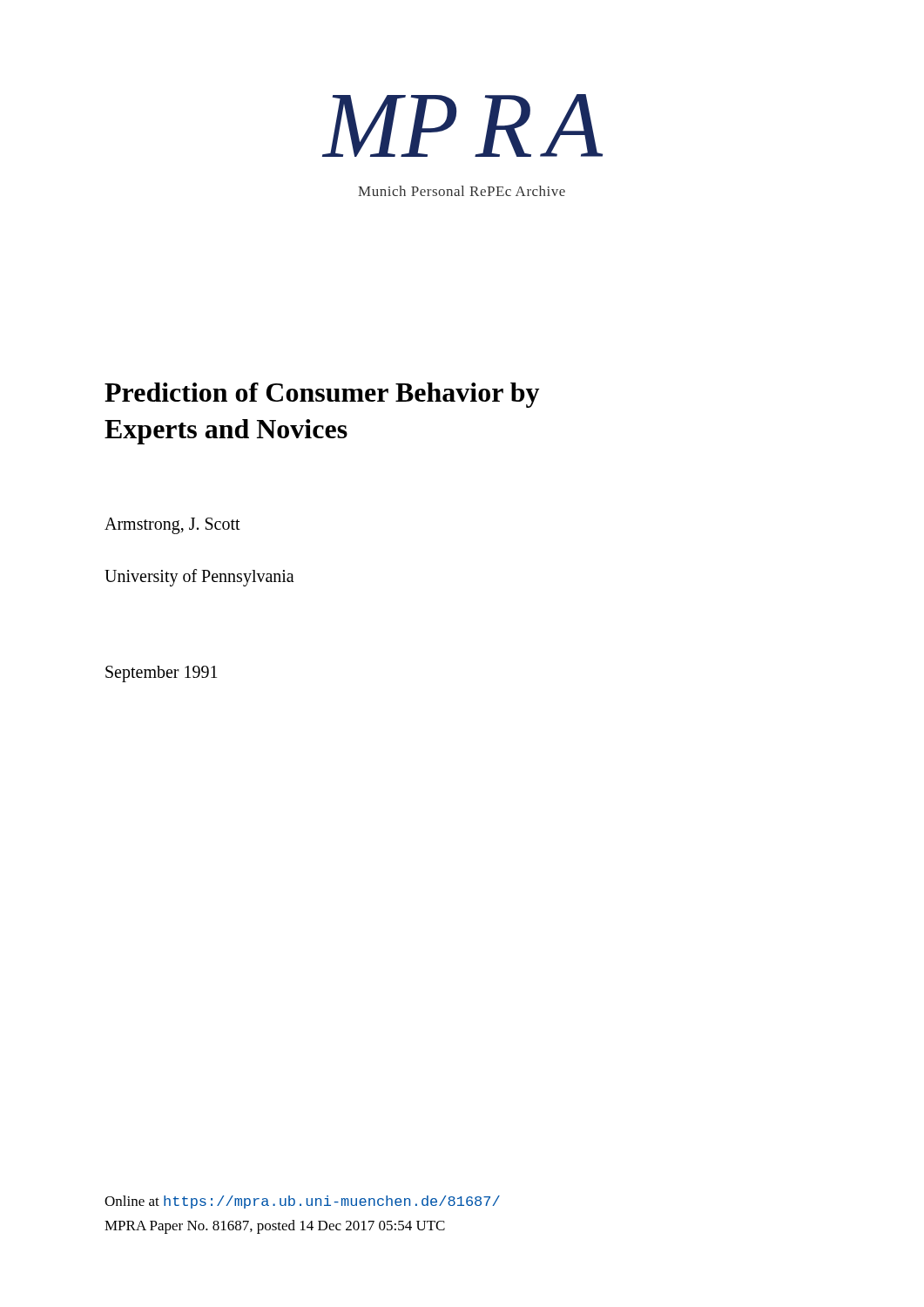924x1307 pixels.
Task: Locate the logo
Action: point(462,135)
